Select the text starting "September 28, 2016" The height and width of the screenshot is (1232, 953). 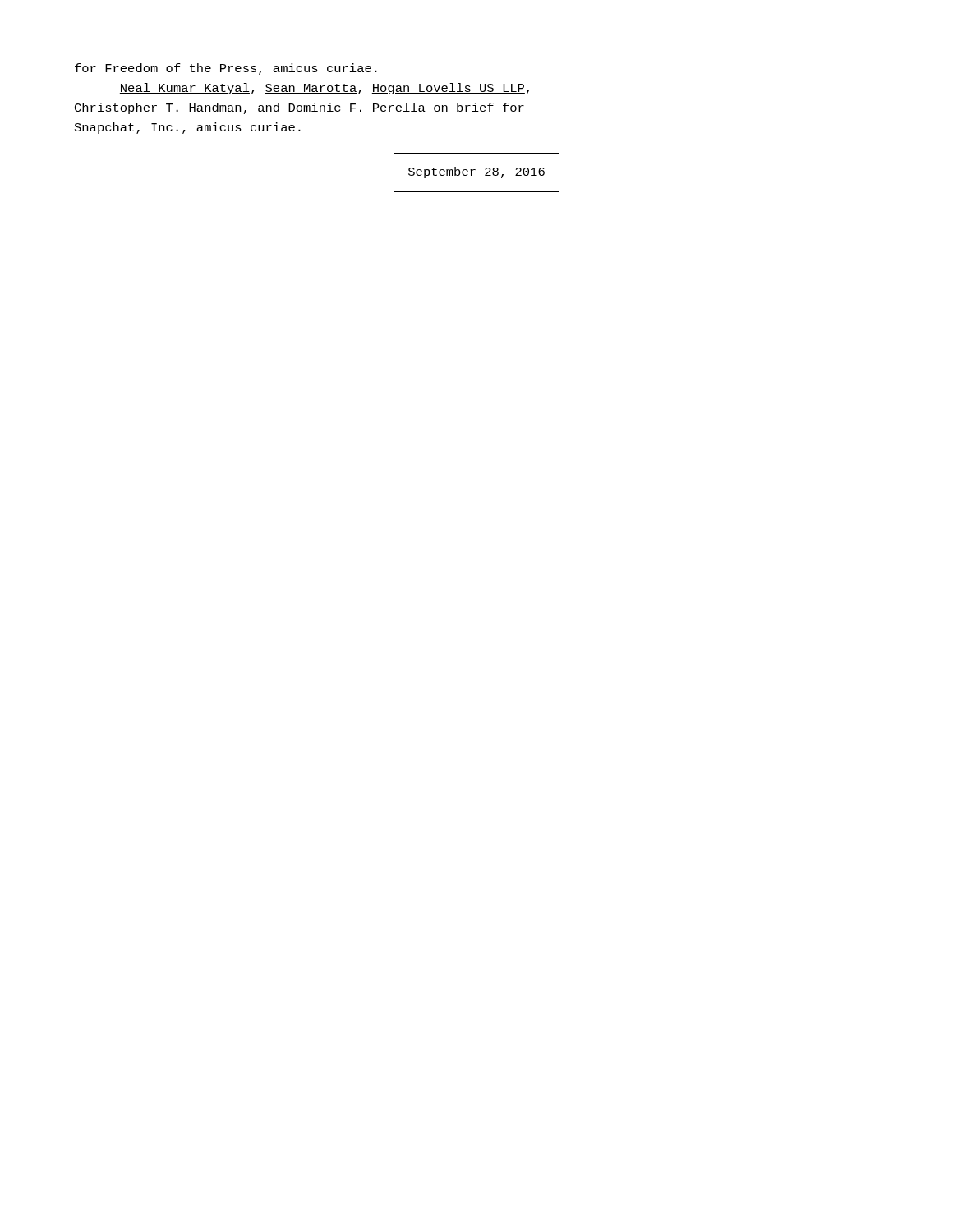tap(476, 172)
